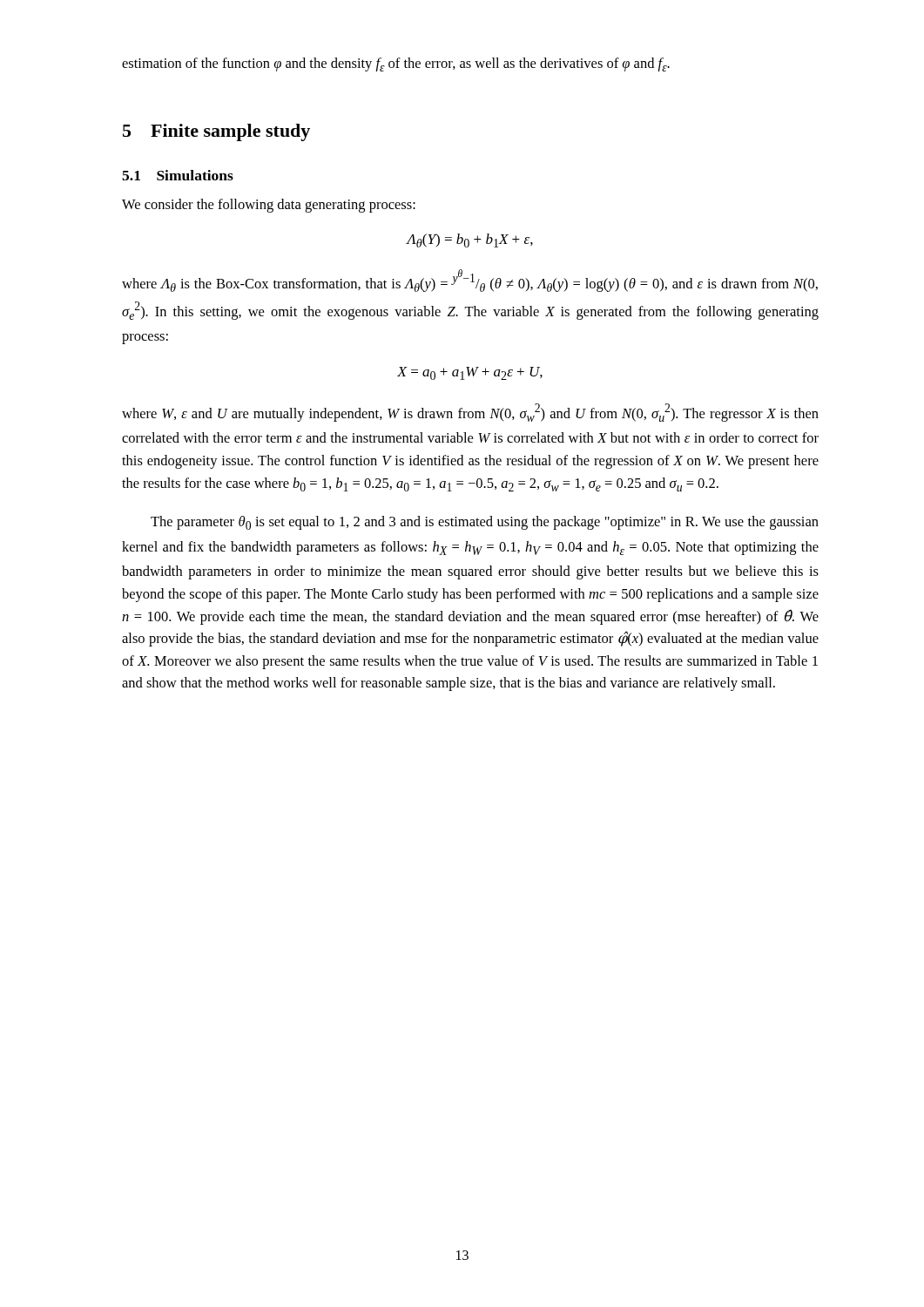Click on the region starting "estimation of the function φ"
The image size is (924, 1307).
(x=396, y=65)
